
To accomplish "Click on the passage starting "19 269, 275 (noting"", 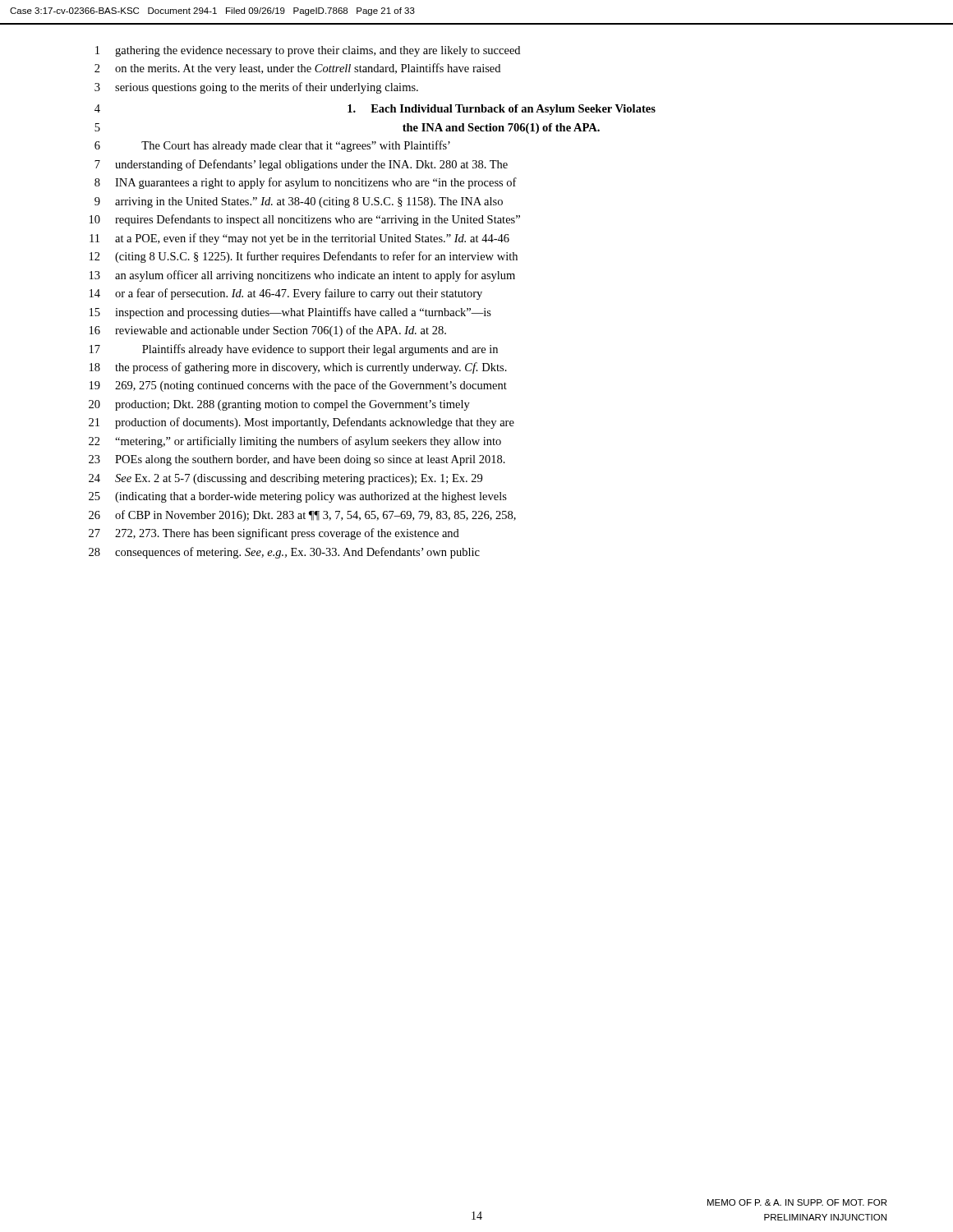I will 476,386.
